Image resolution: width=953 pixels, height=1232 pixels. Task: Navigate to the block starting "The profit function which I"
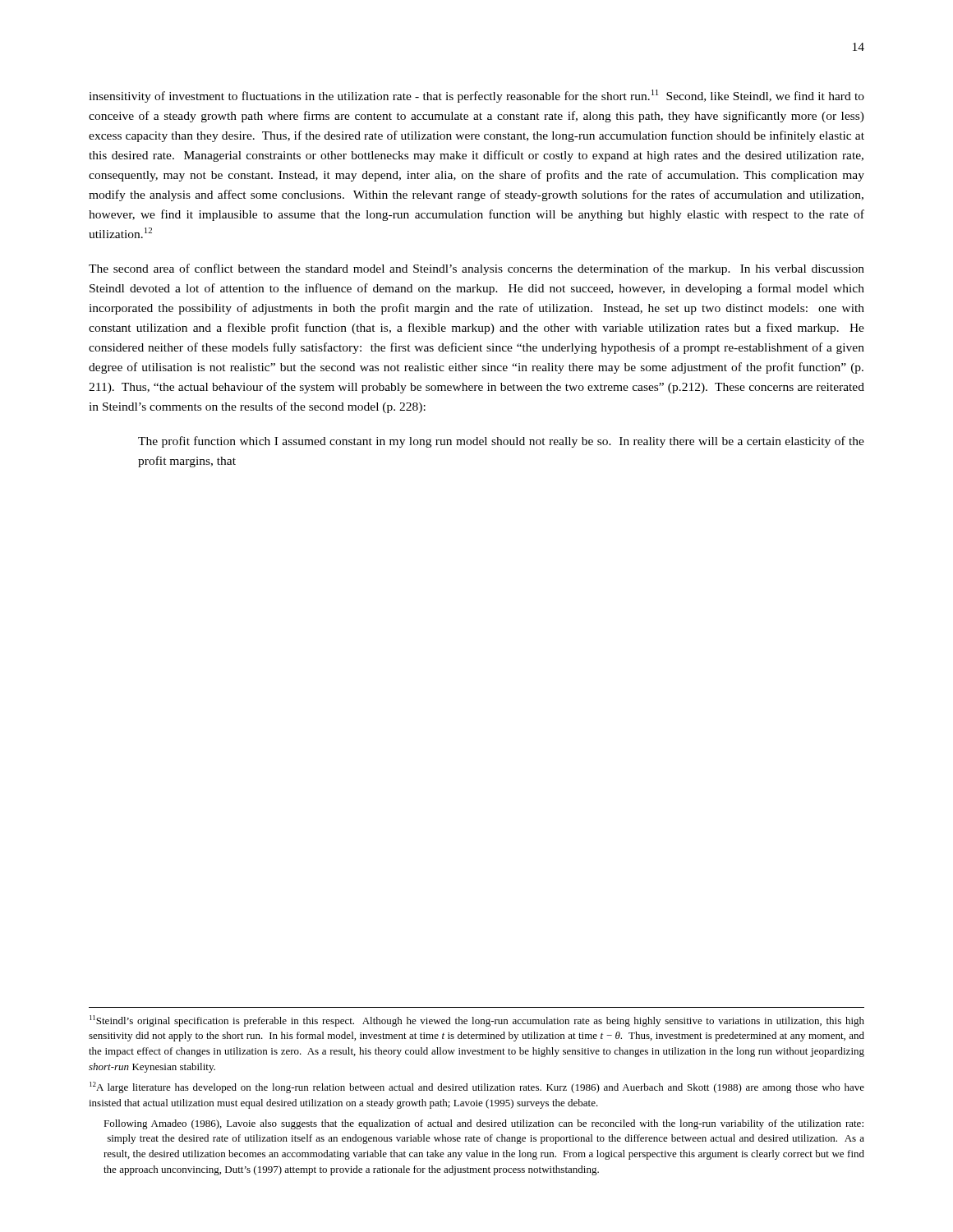coord(501,451)
